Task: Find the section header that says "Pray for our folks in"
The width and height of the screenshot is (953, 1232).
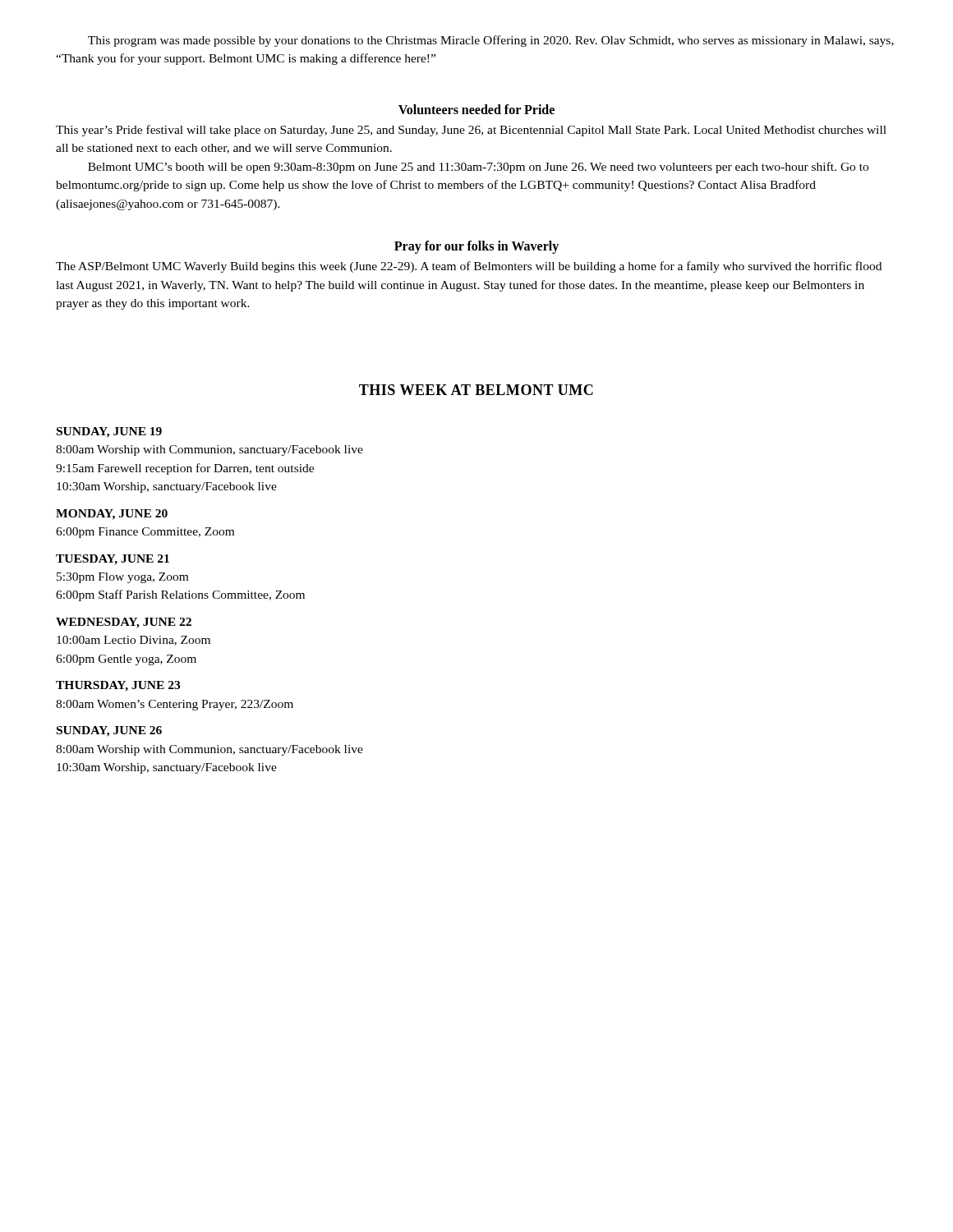Action: click(476, 246)
